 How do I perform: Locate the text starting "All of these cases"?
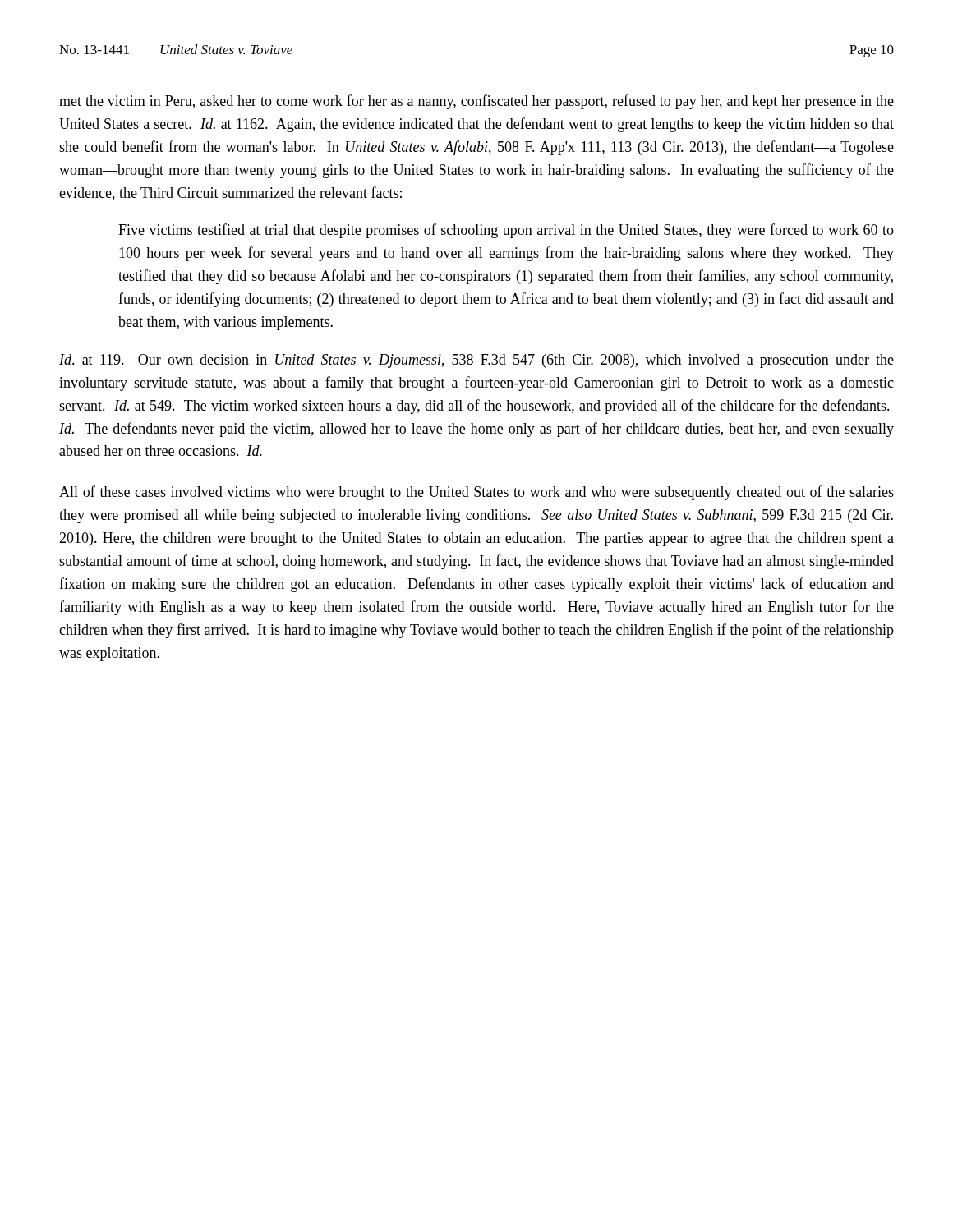476,573
